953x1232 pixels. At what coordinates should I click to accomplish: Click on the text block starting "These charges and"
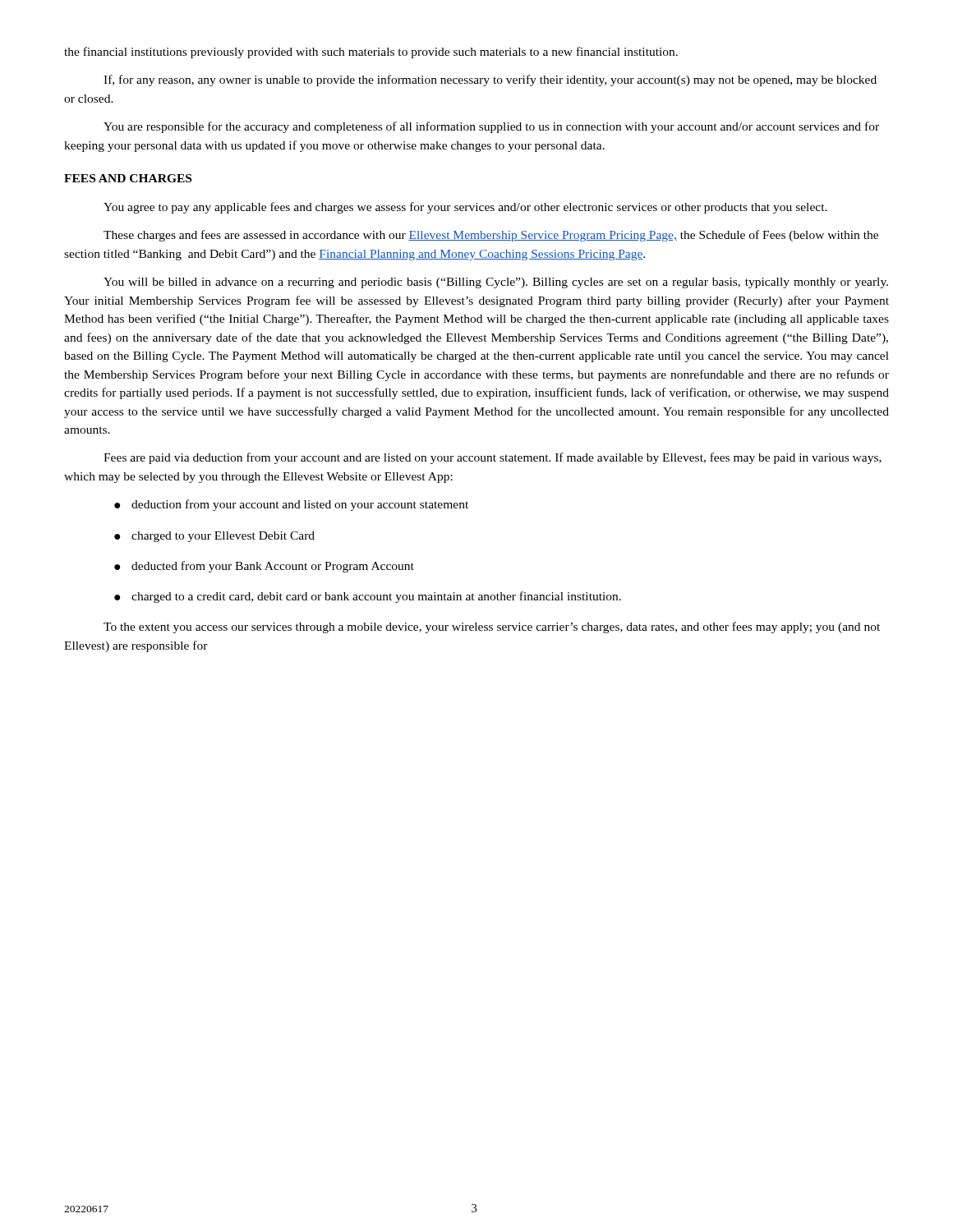tap(476, 245)
